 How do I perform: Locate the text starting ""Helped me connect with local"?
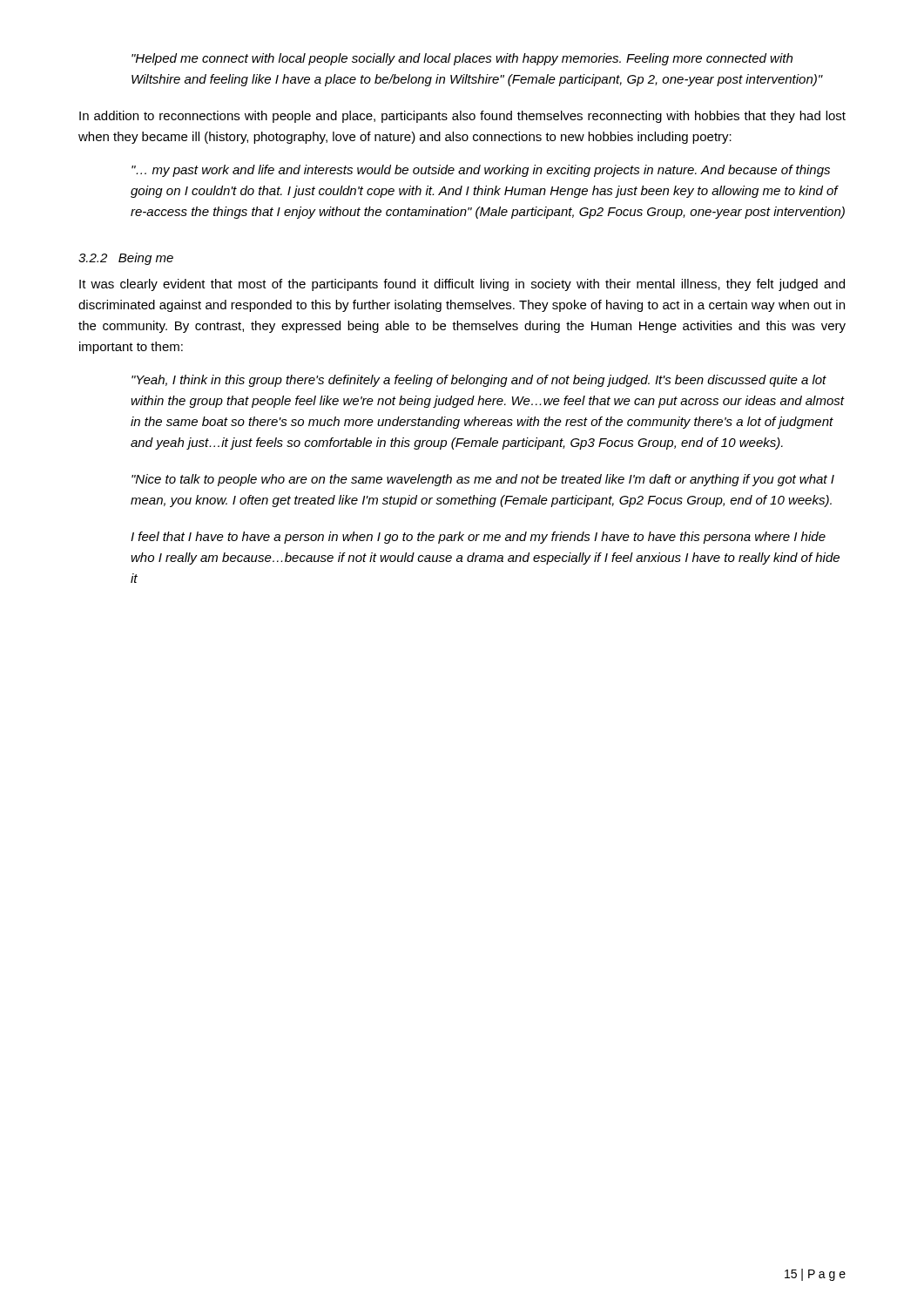tap(476, 68)
